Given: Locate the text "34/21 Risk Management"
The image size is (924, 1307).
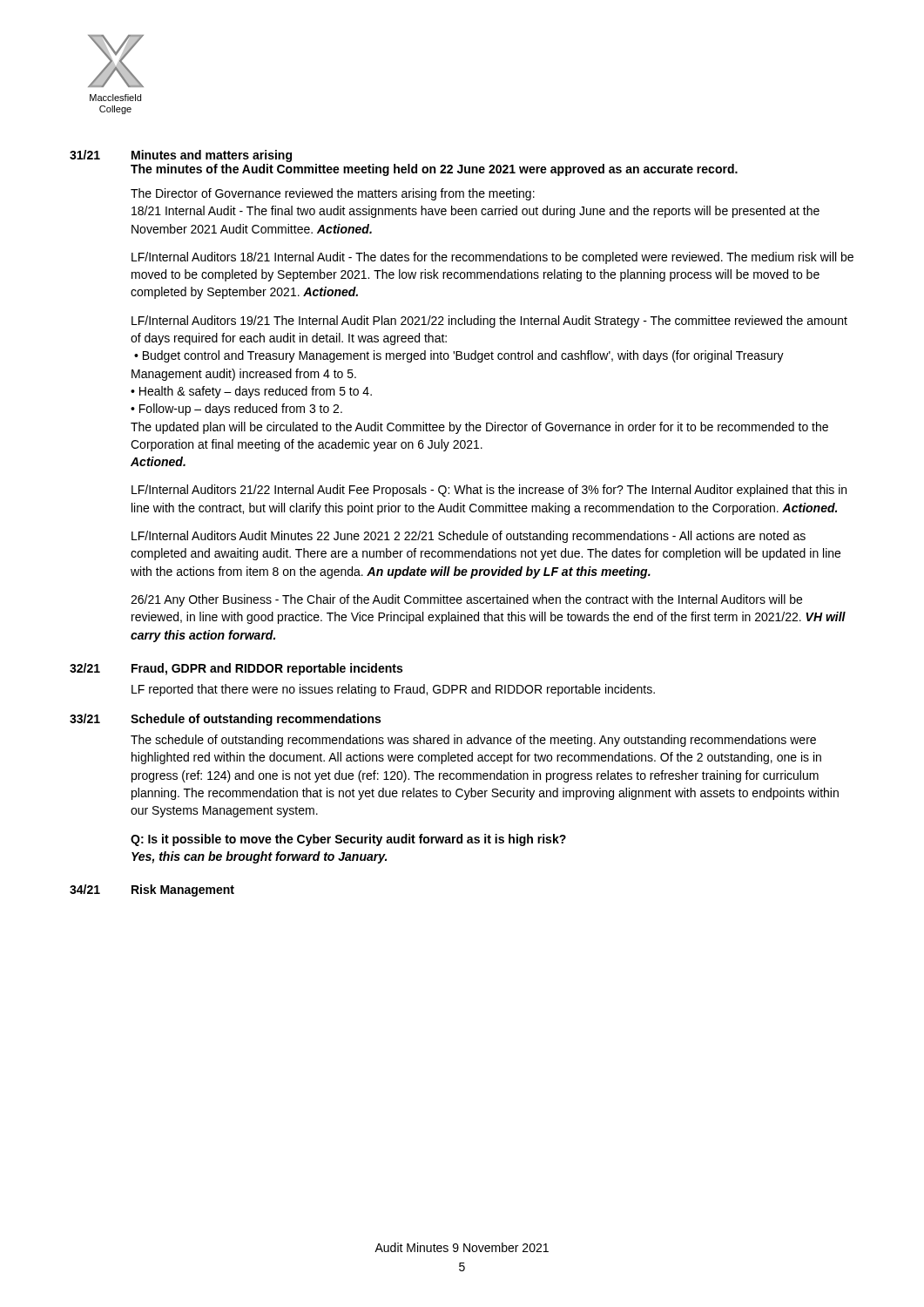Looking at the screenshot, I should point(152,891).
